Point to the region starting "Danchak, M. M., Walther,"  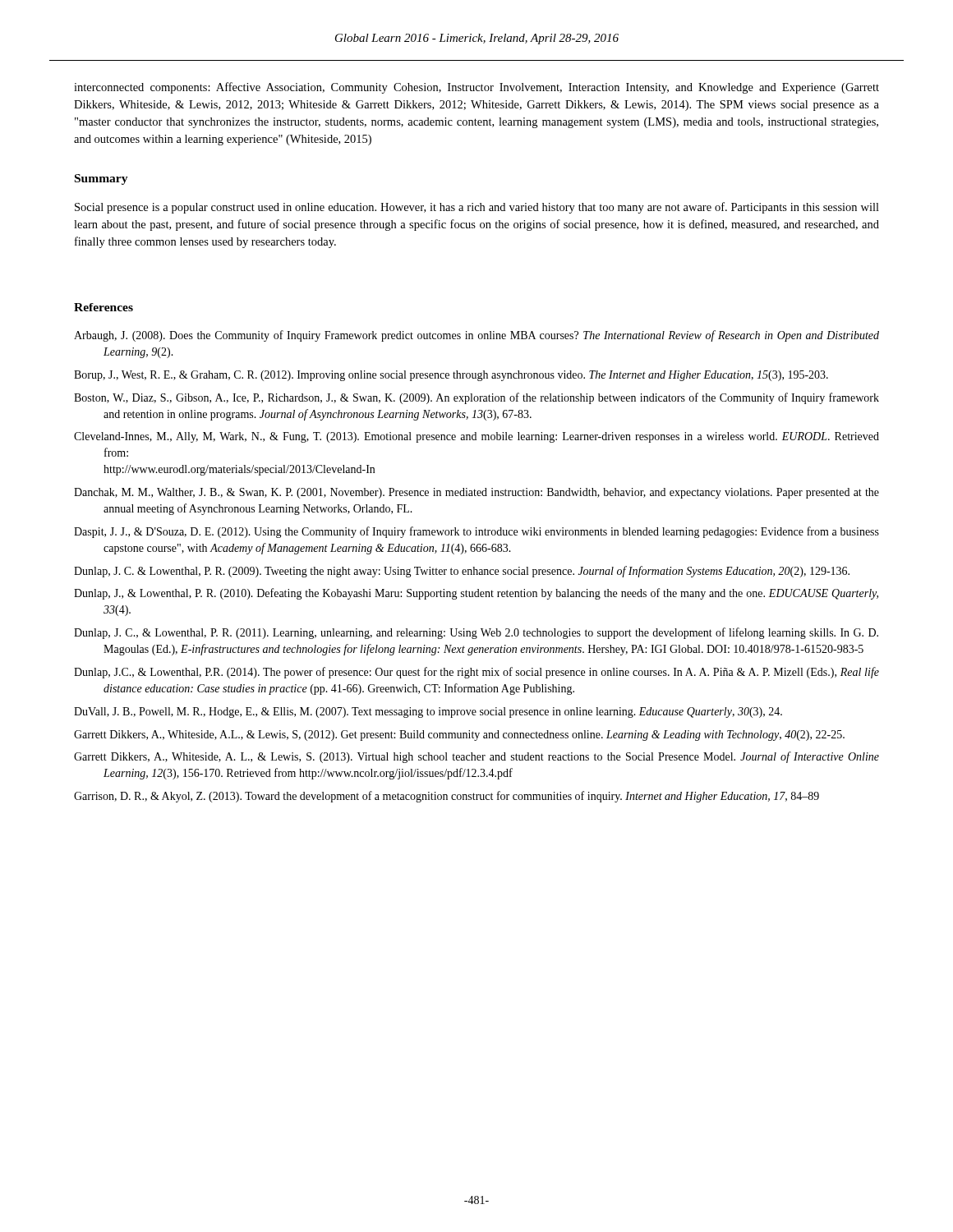click(476, 501)
